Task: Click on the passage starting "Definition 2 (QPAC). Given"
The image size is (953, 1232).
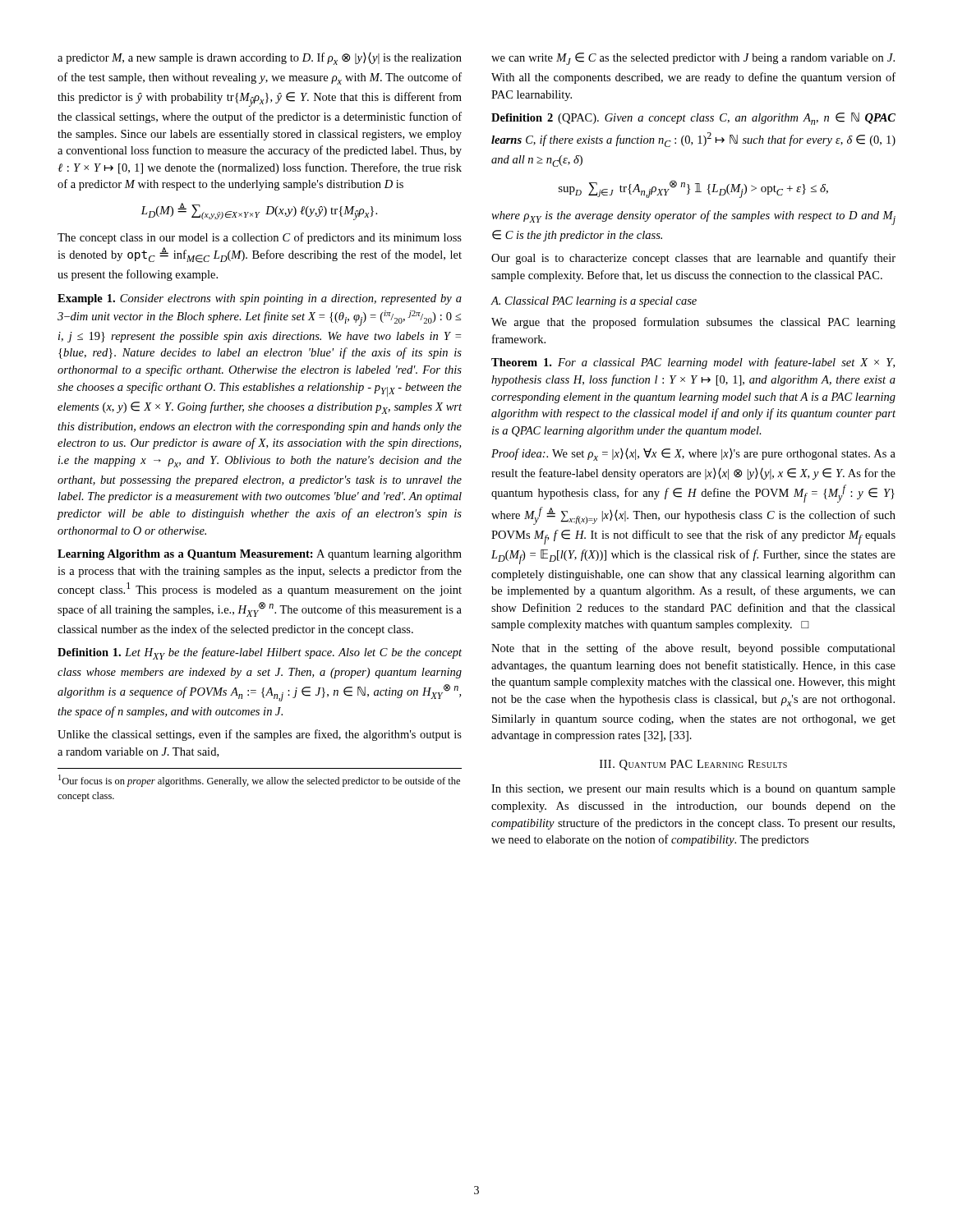Action: pyautogui.click(x=693, y=140)
